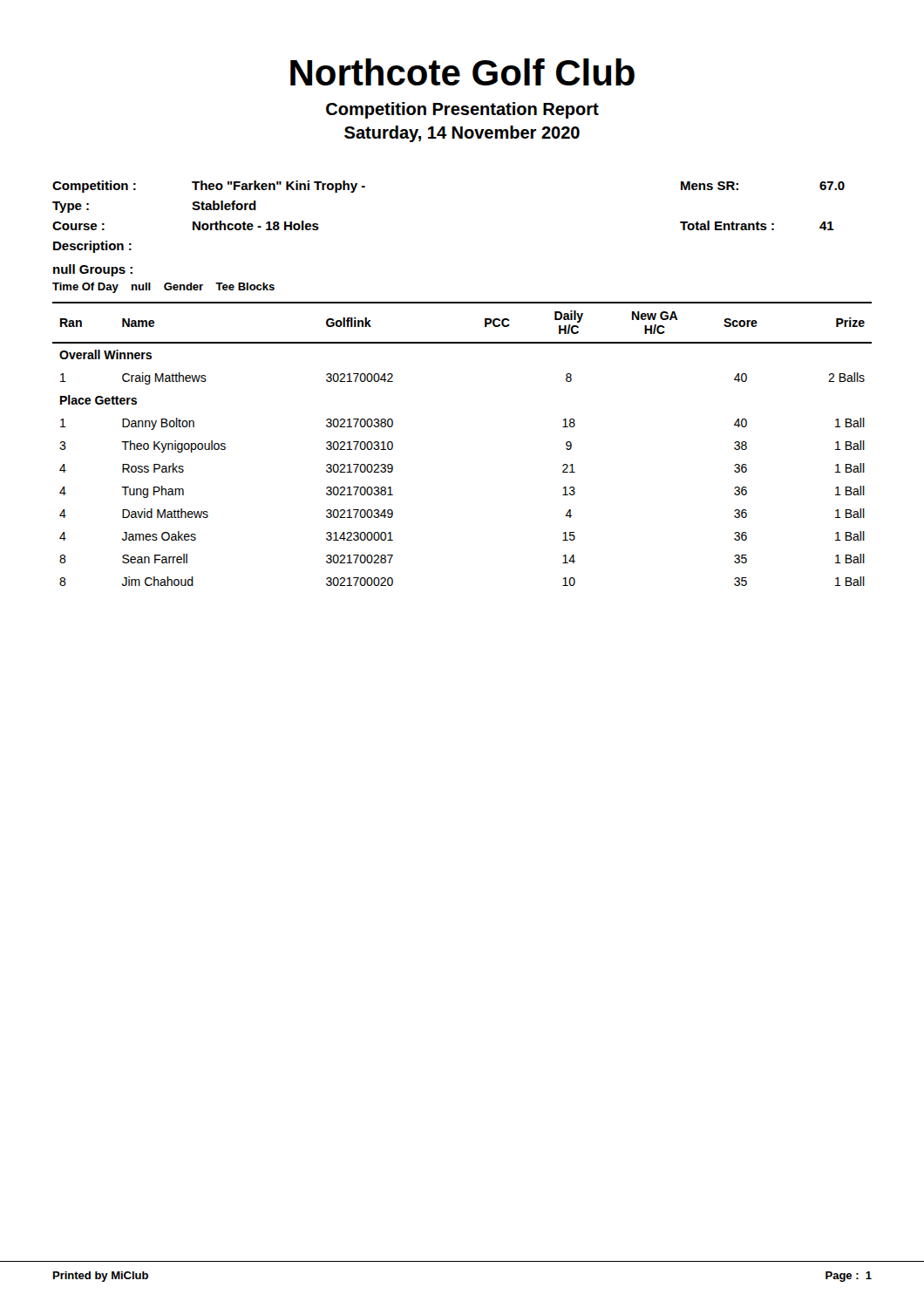Point to the text starting "Northcote Golf Club Competition Presentation"
Image resolution: width=924 pixels, height=1308 pixels.
(462, 98)
